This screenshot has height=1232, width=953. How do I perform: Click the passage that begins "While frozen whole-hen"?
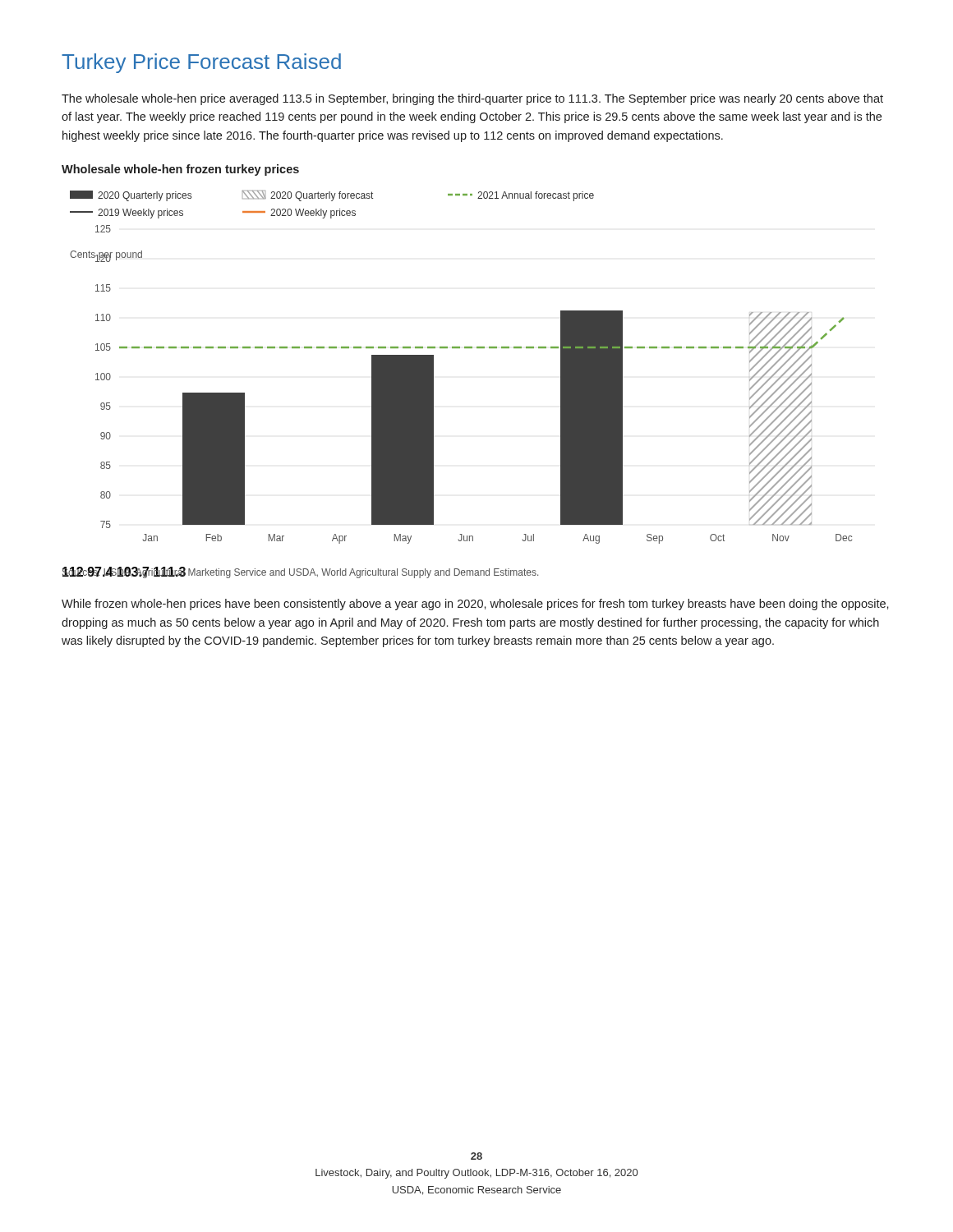click(475, 622)
